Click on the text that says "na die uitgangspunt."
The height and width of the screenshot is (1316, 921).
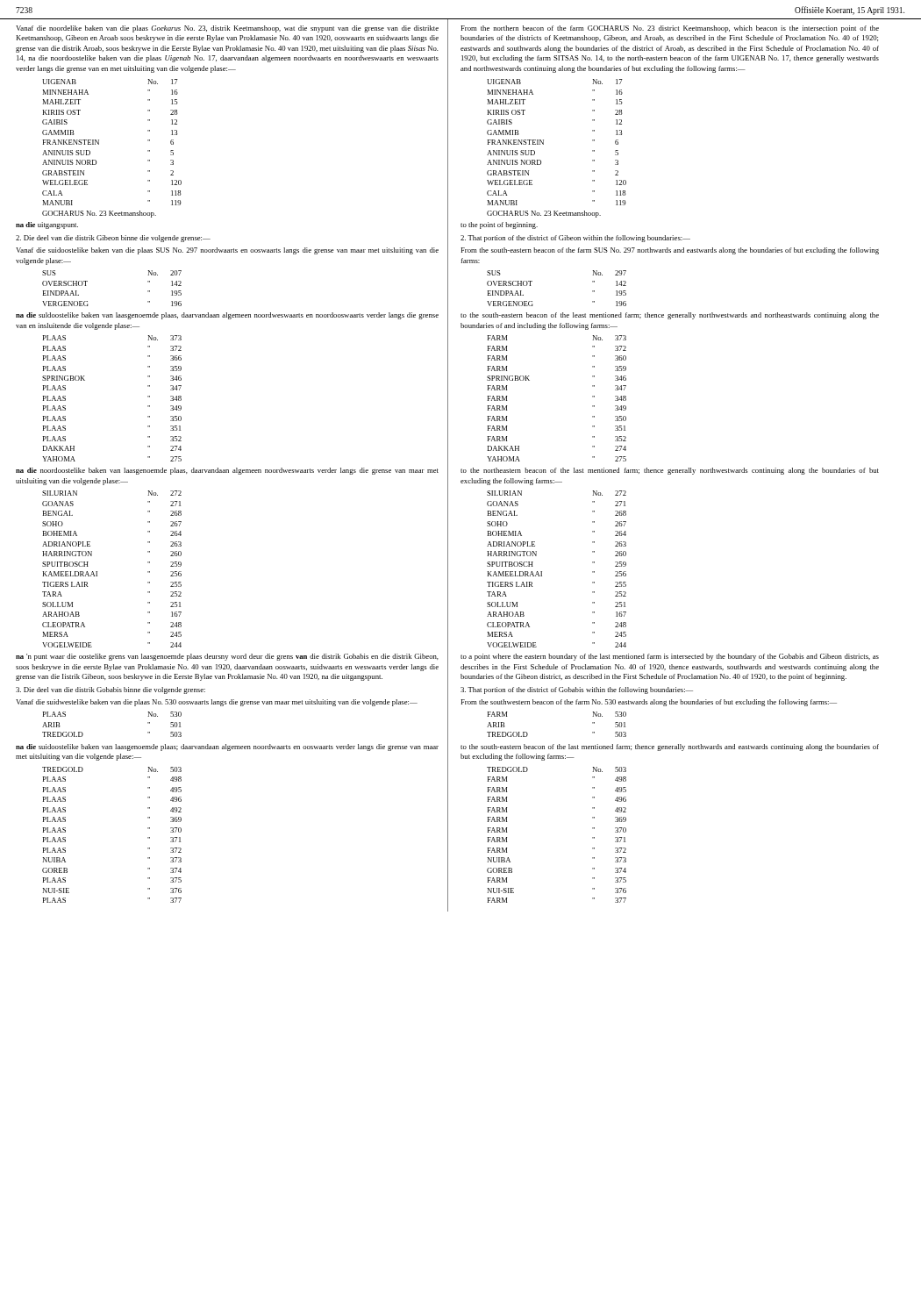coord(47,225)
